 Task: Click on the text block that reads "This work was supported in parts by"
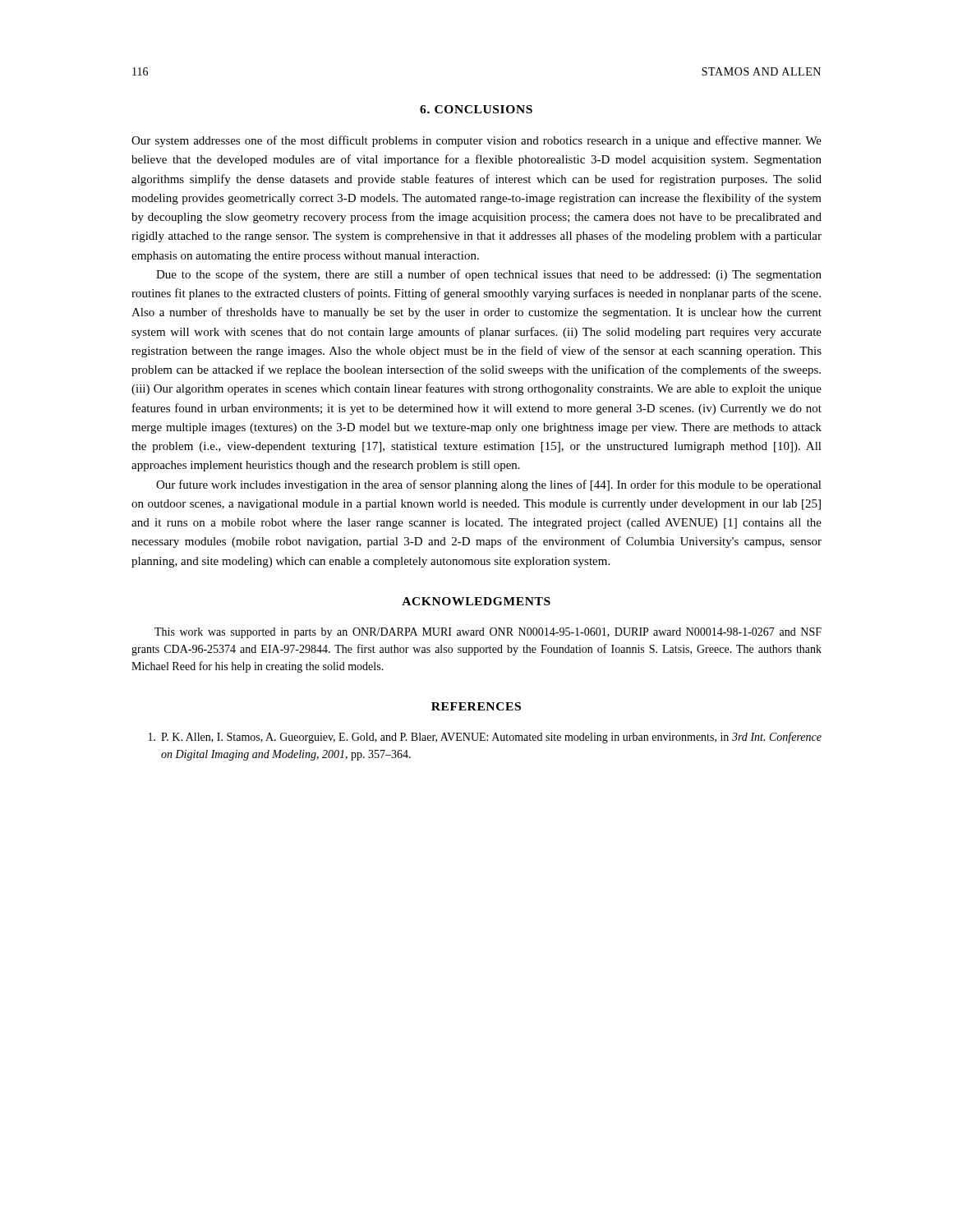point(476,649)
